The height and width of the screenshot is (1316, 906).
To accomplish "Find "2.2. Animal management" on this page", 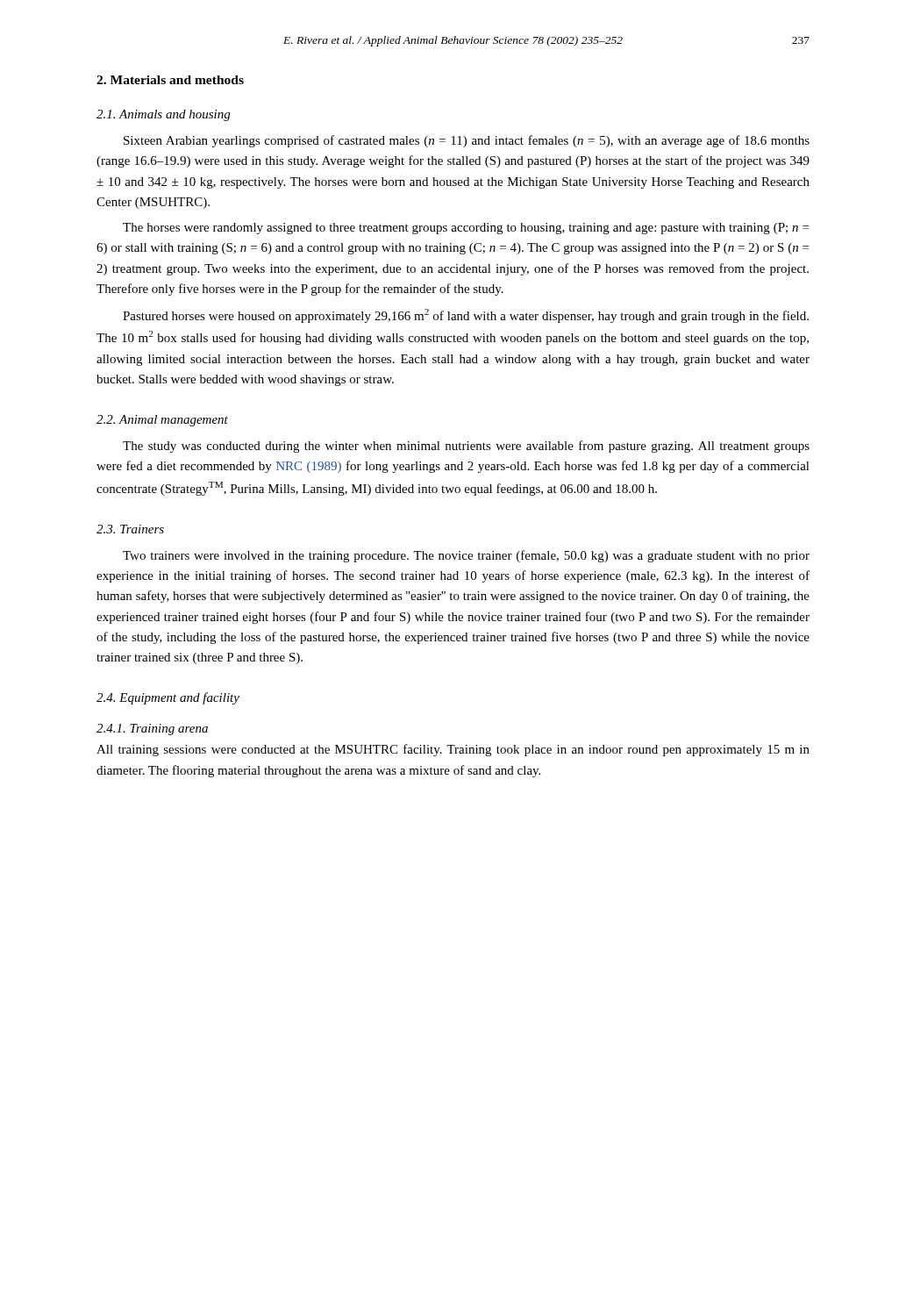I will coord(162,419).
